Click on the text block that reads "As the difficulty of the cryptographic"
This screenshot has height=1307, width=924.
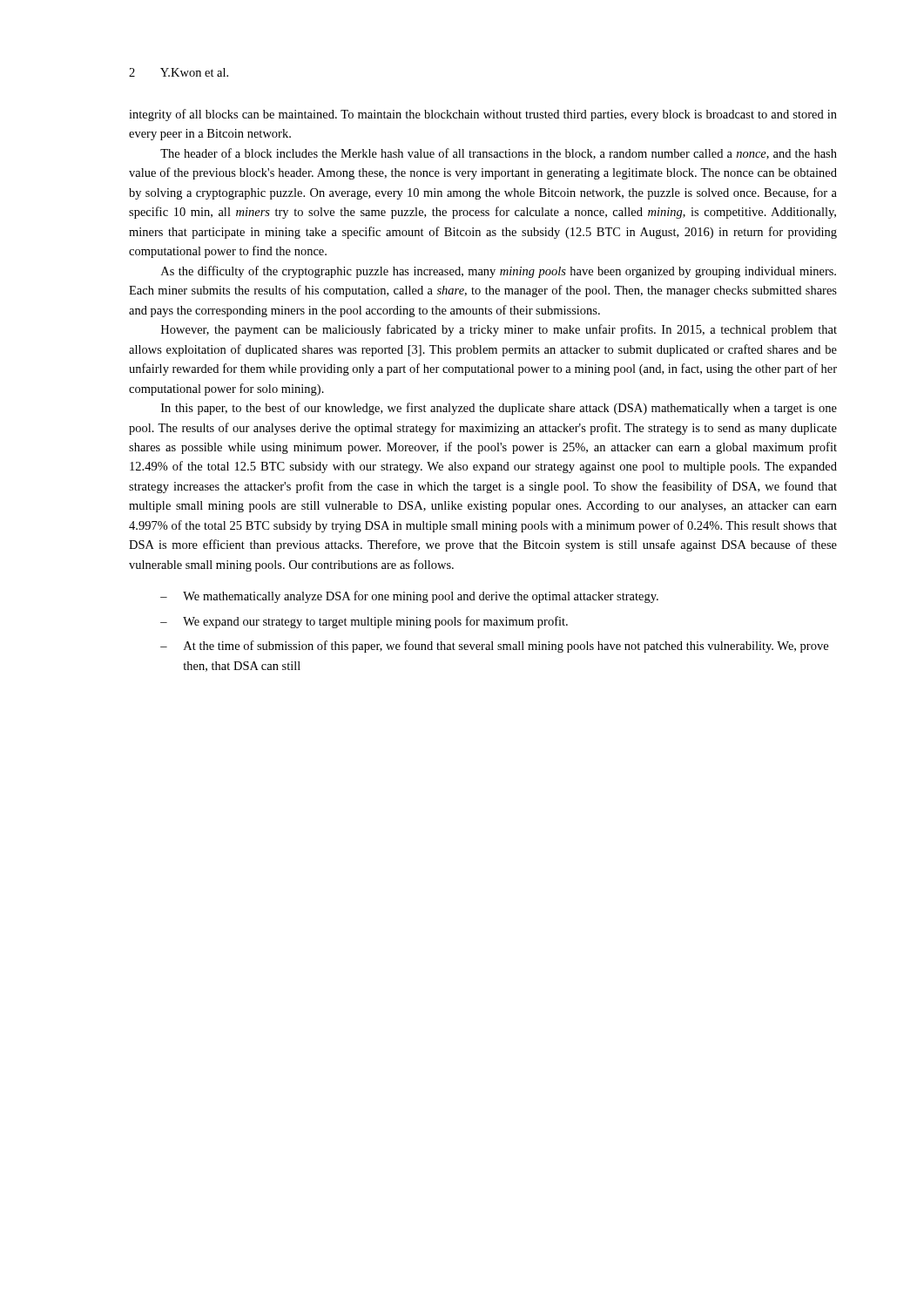click(x=483, y=291)
